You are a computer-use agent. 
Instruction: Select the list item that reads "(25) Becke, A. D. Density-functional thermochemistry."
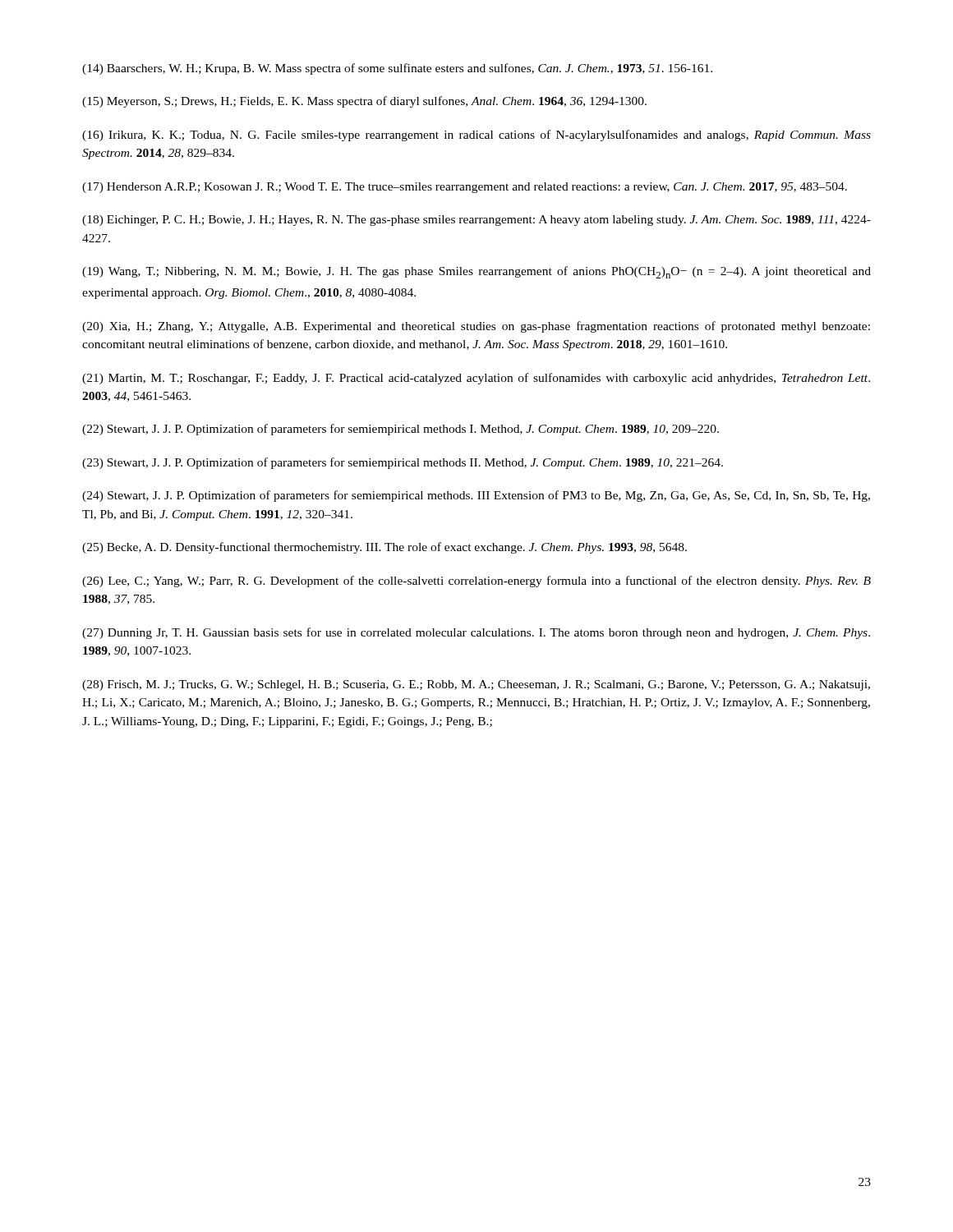pyautogui.click(x=385, y=547)
